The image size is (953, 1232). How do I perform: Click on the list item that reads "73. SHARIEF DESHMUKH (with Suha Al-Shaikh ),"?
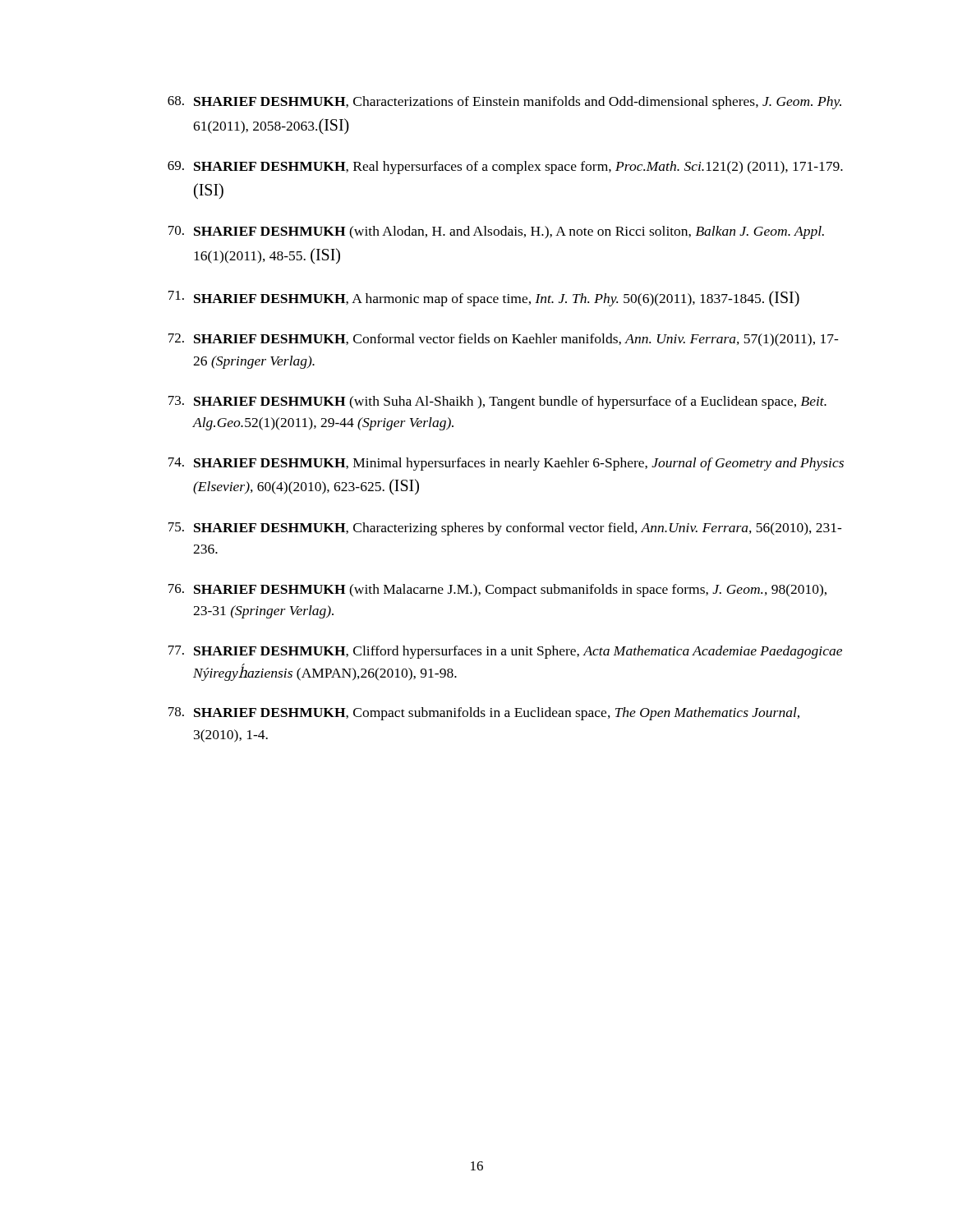491,412
